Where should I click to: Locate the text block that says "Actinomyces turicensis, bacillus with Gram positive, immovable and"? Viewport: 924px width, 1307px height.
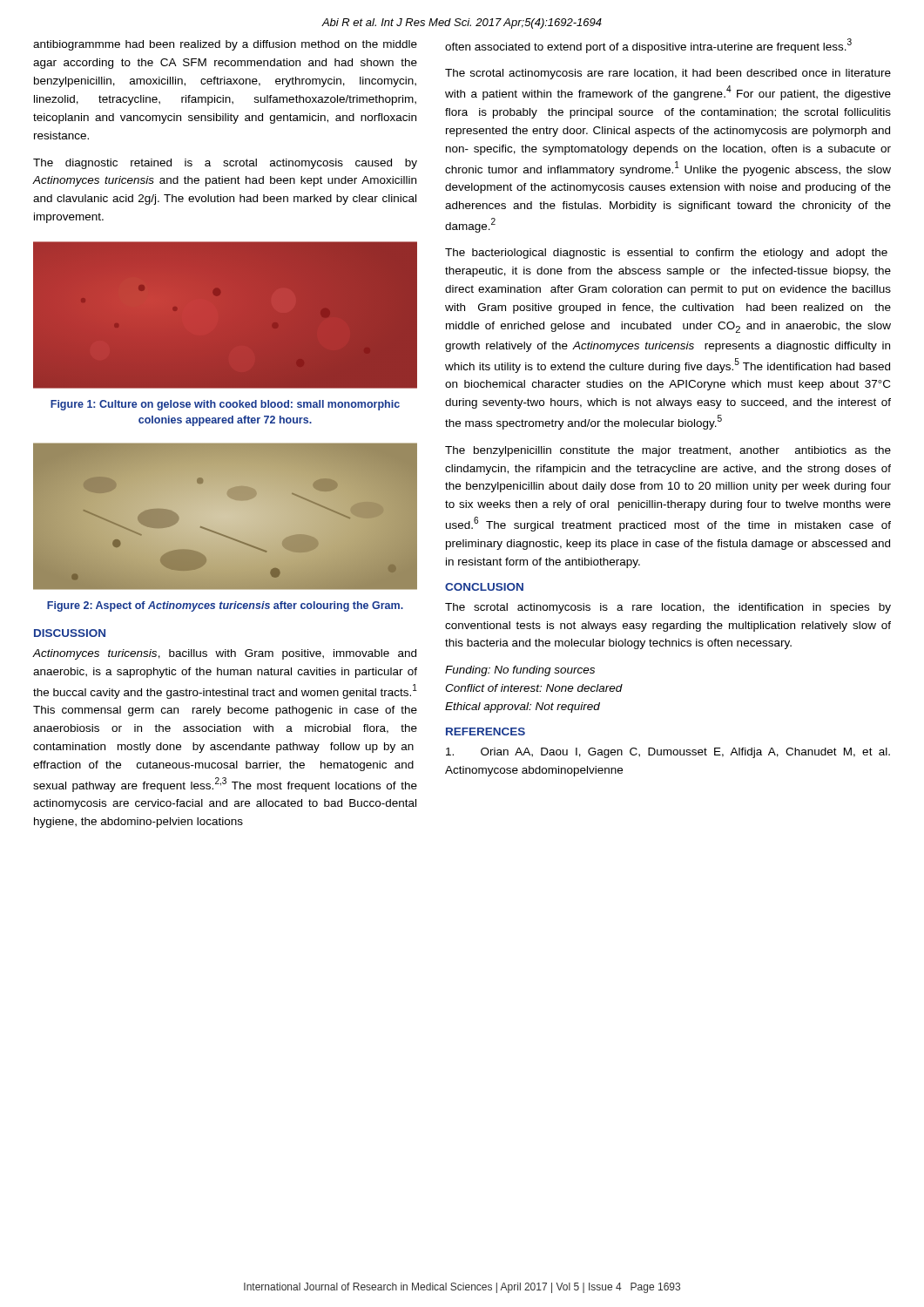pyautogui.click(x=225, y=738)
